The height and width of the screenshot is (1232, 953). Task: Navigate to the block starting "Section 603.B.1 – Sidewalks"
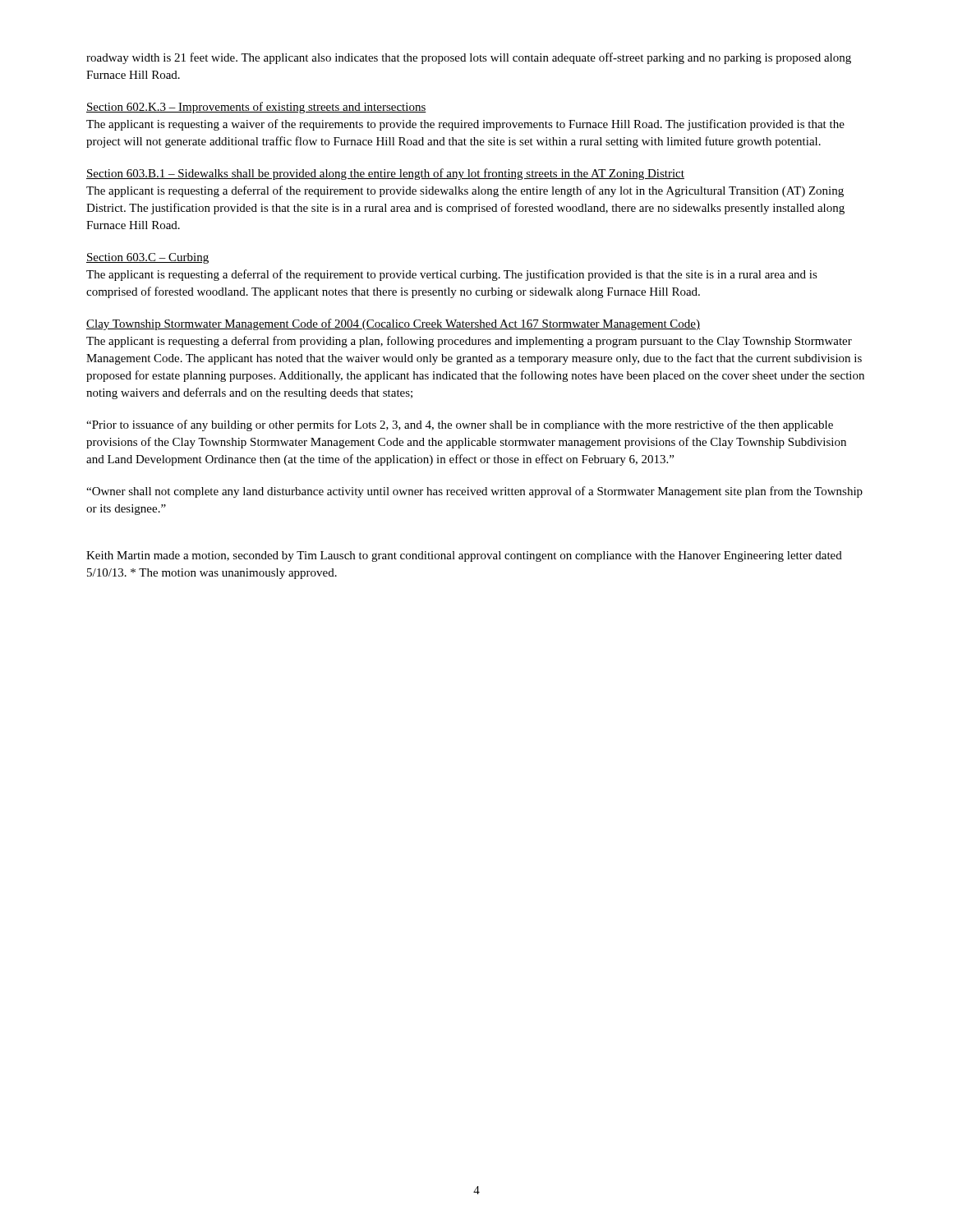coord(476,174)
